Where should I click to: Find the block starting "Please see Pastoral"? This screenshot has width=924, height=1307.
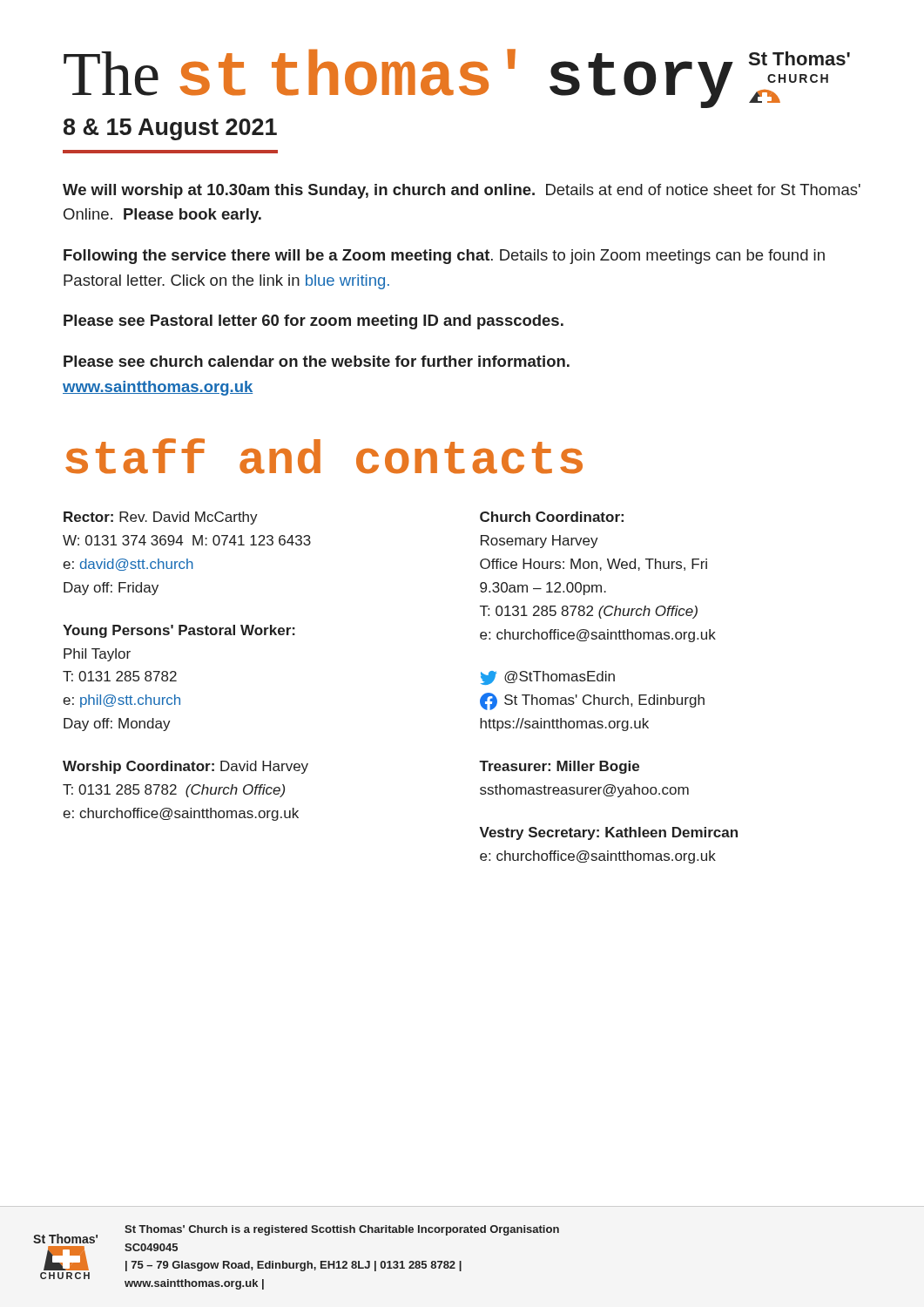click(313, 320)
